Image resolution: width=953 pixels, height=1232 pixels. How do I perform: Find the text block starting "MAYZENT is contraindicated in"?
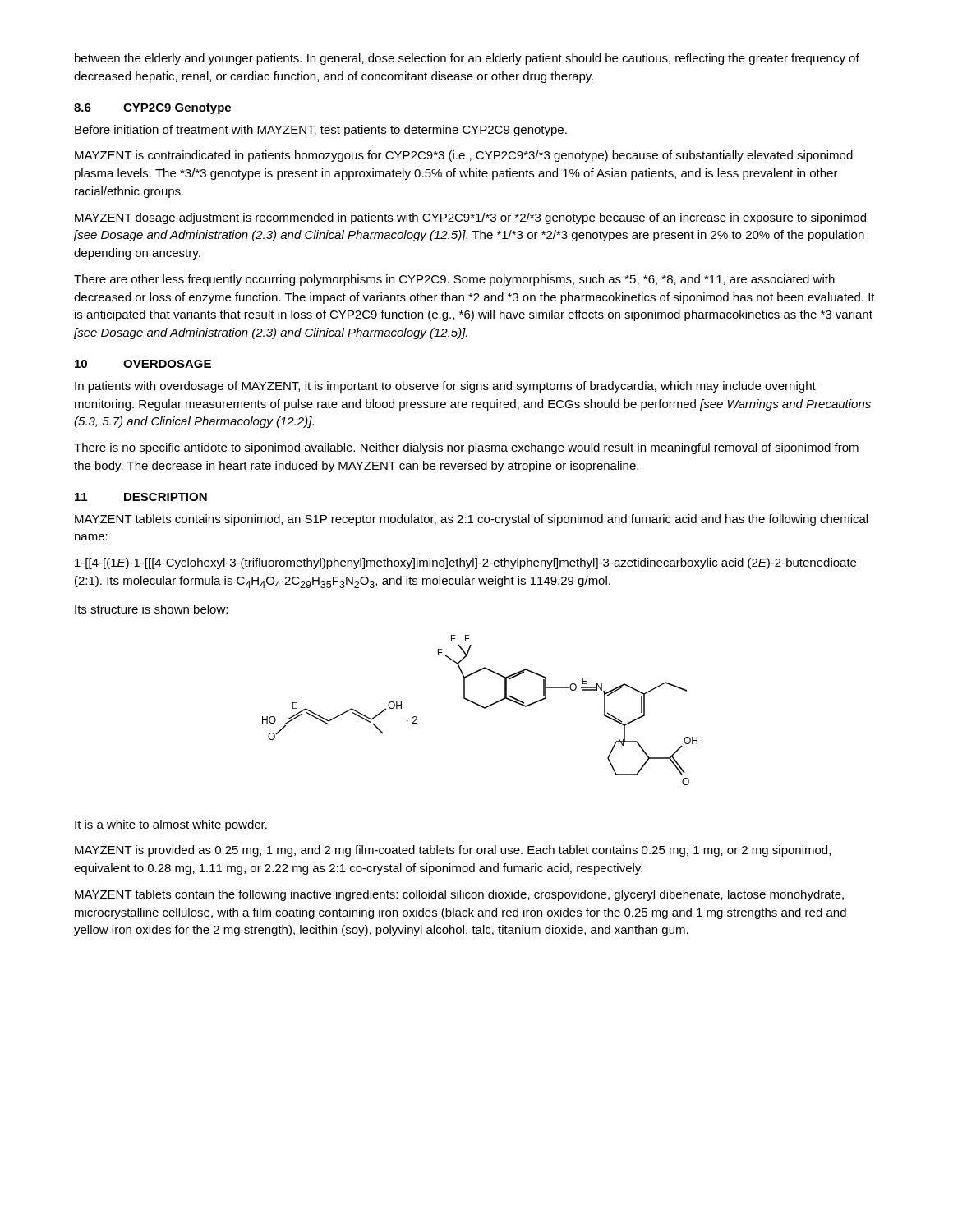tap(476, 173)
